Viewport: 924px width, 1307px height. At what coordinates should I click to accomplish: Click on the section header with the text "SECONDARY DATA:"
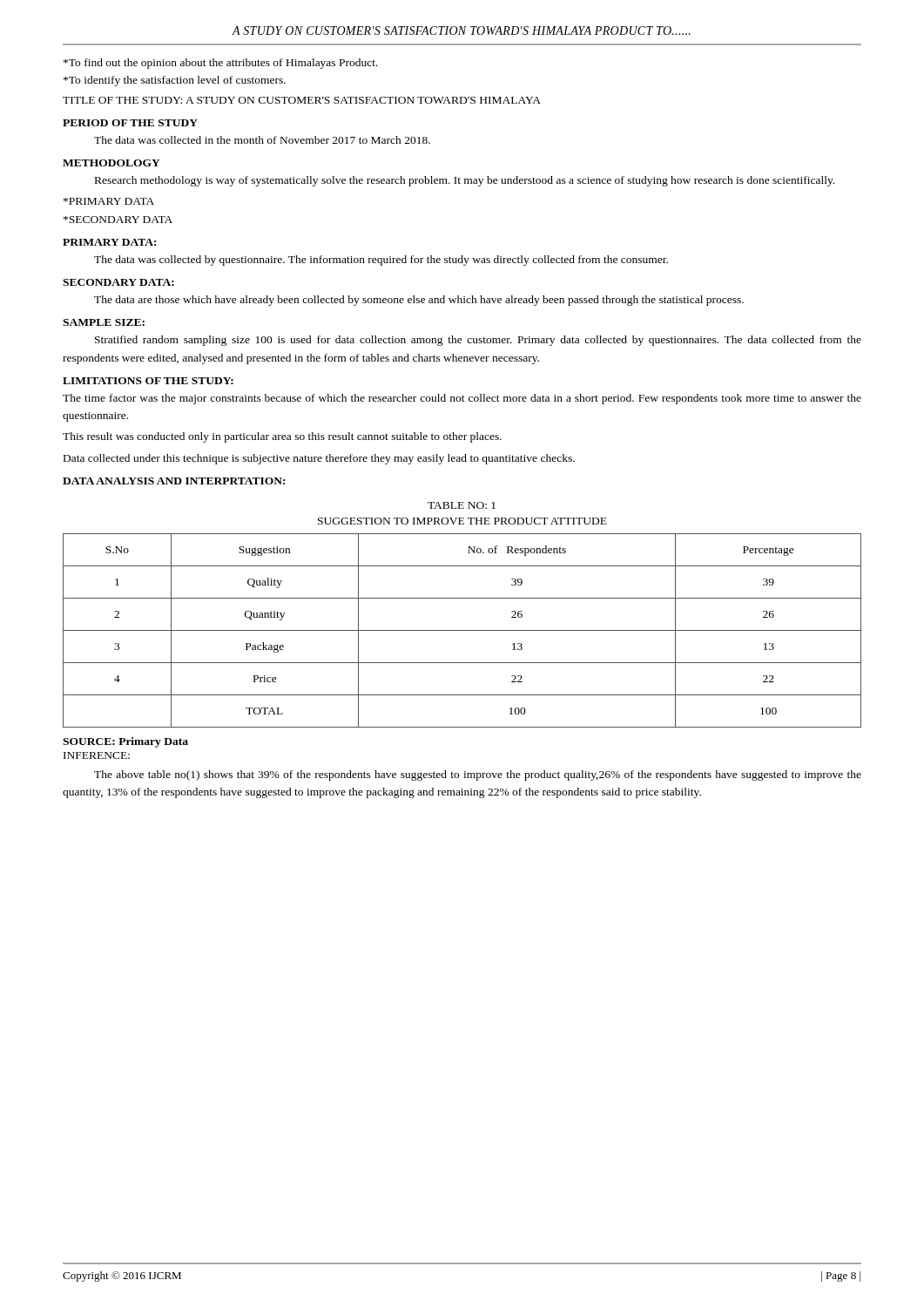point(119,282)
